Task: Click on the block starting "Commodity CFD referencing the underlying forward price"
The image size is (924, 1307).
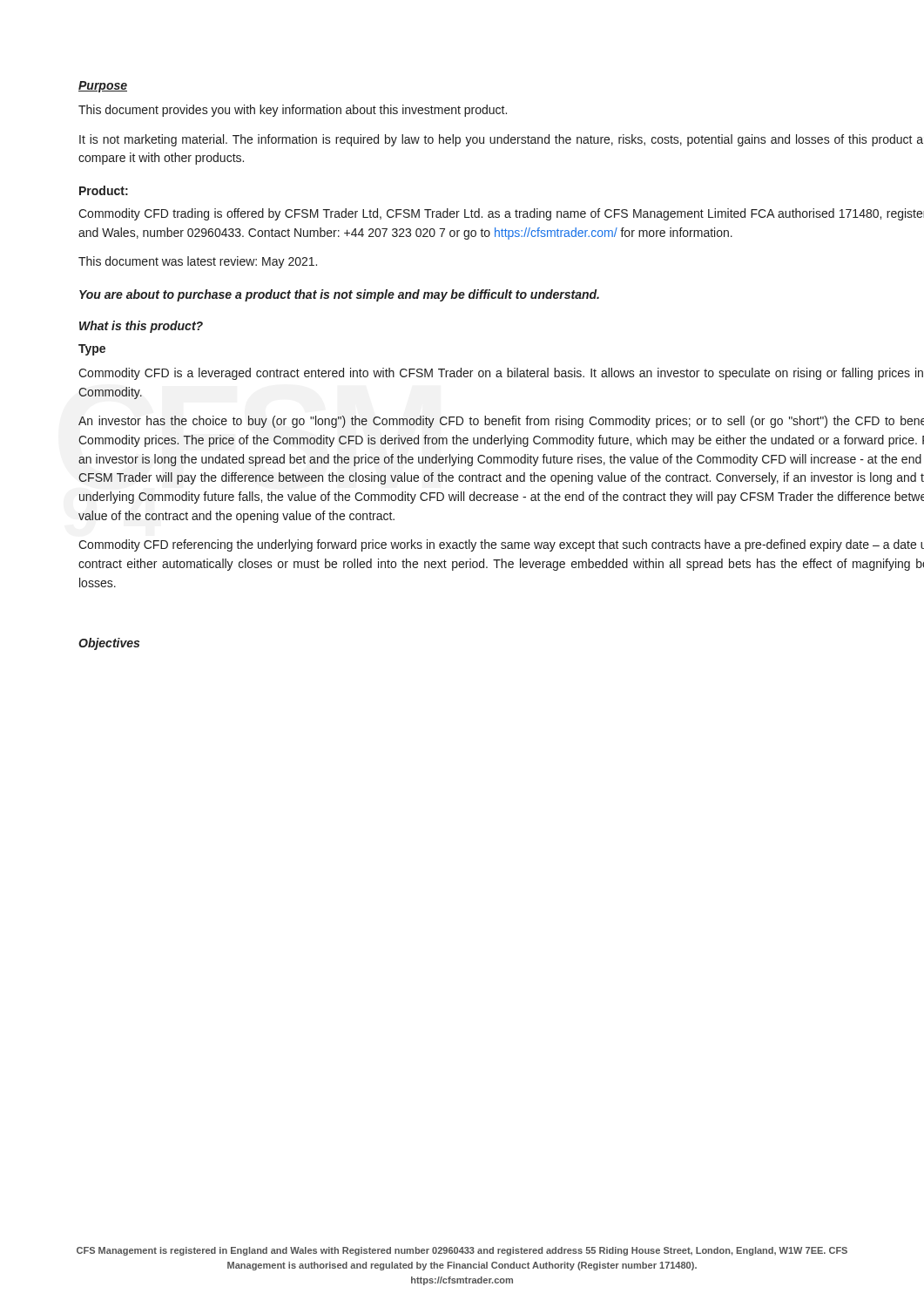Action: tap(501, 564)
